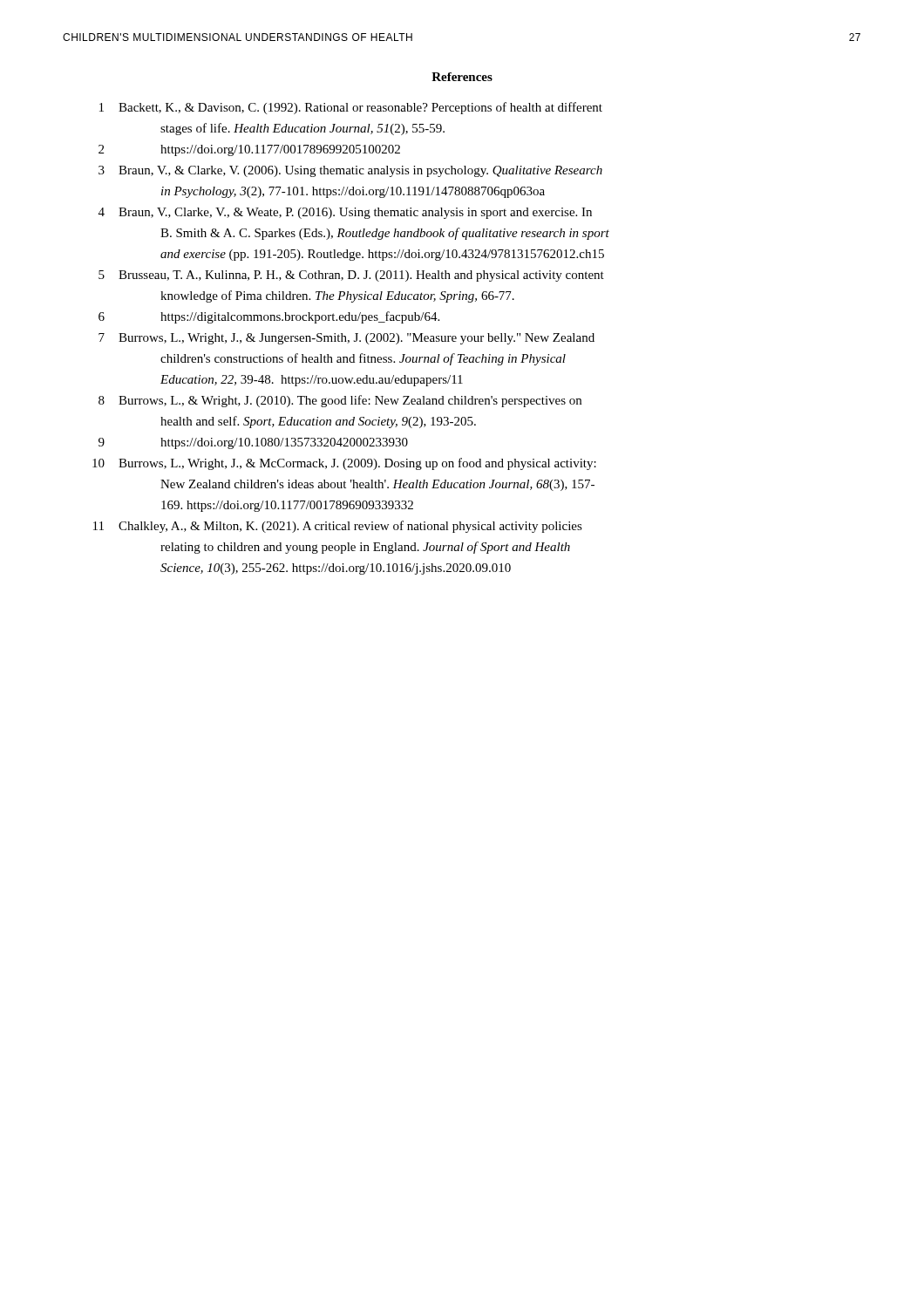Locate the block of text that opens with "11 Chalkley, A., & Milton, K. (2021)."
924x1308 pixels.
[462, 547]
